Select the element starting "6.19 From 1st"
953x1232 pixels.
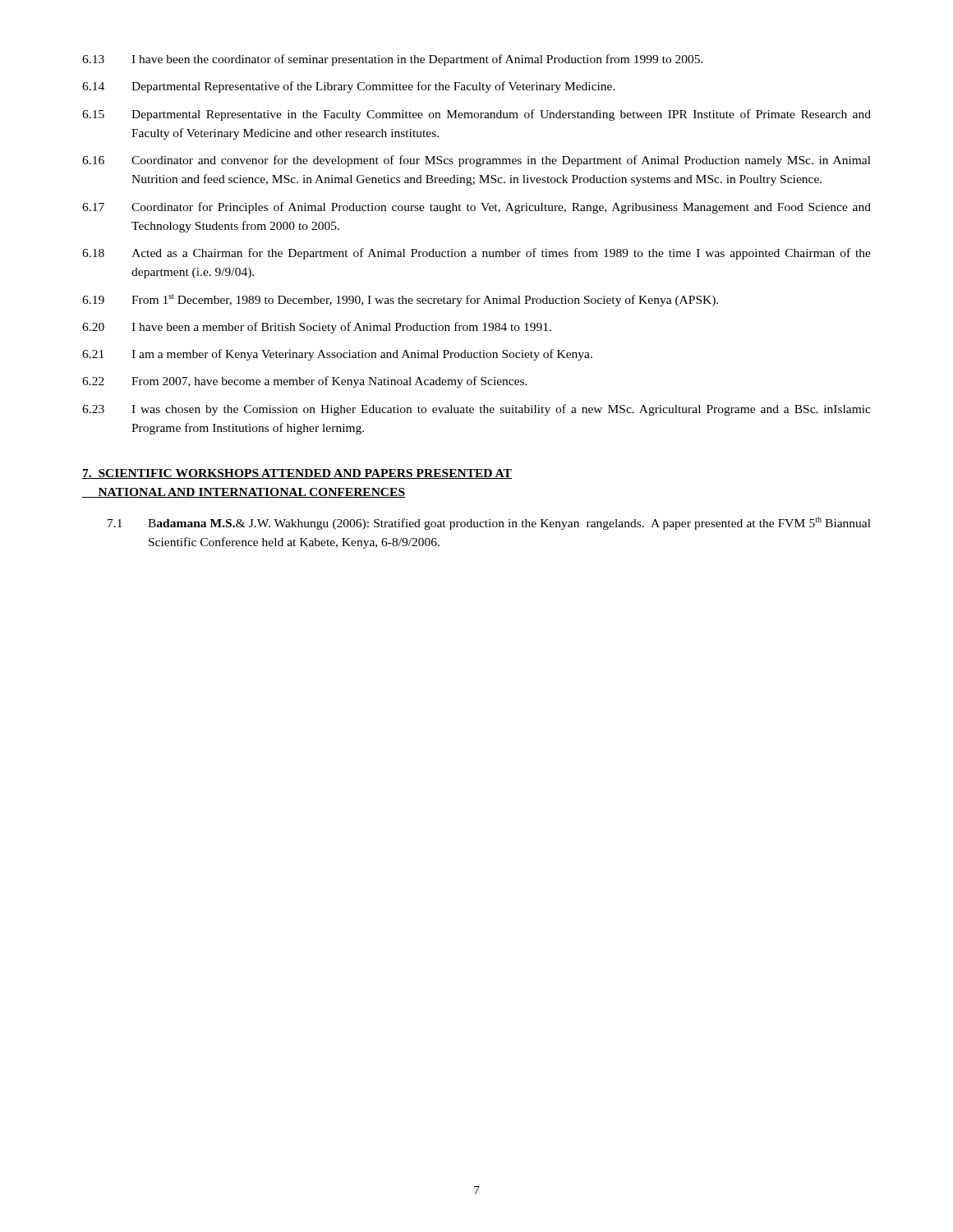click(x=476, y=299)
